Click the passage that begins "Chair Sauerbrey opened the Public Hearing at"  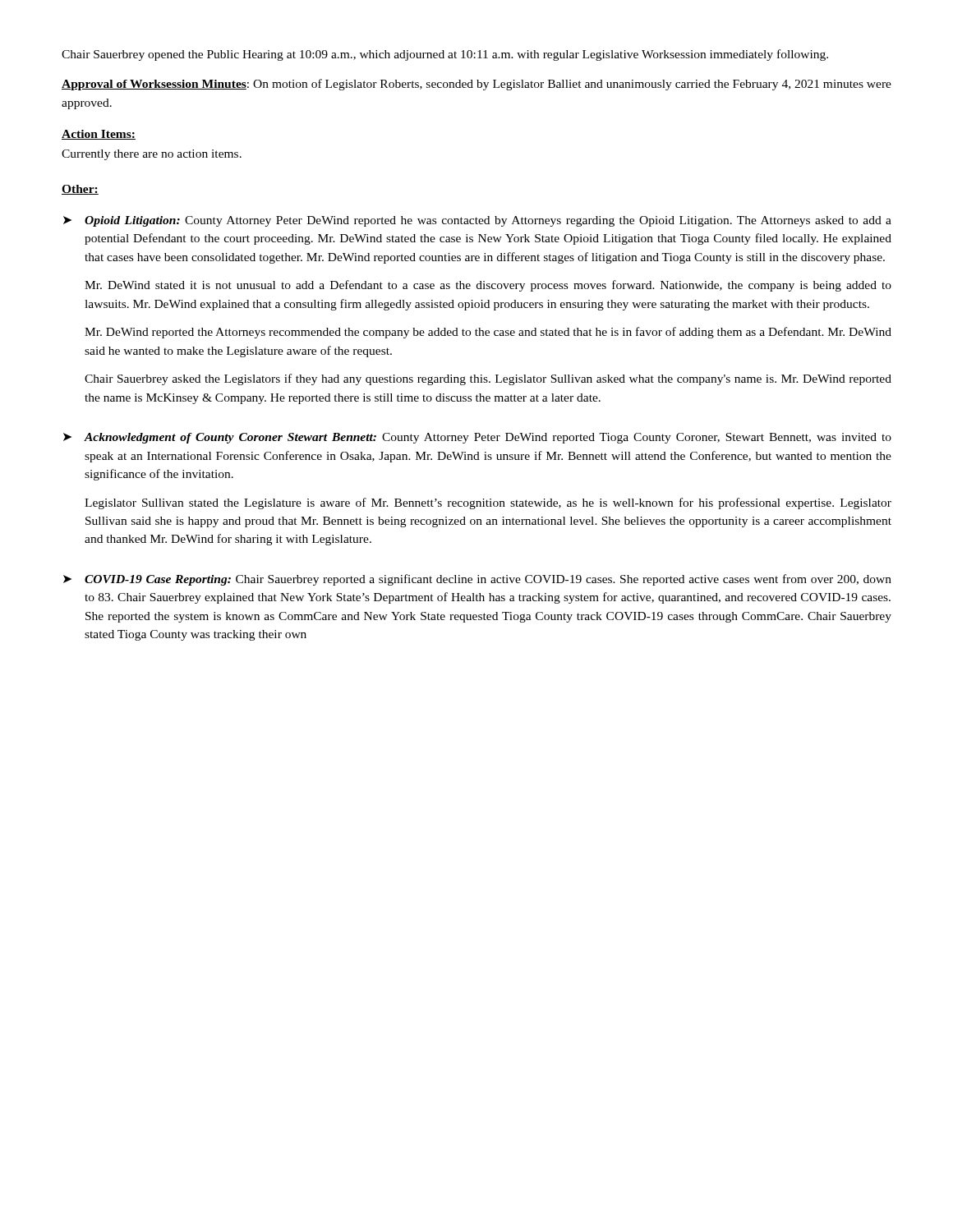tap(476, 54)
